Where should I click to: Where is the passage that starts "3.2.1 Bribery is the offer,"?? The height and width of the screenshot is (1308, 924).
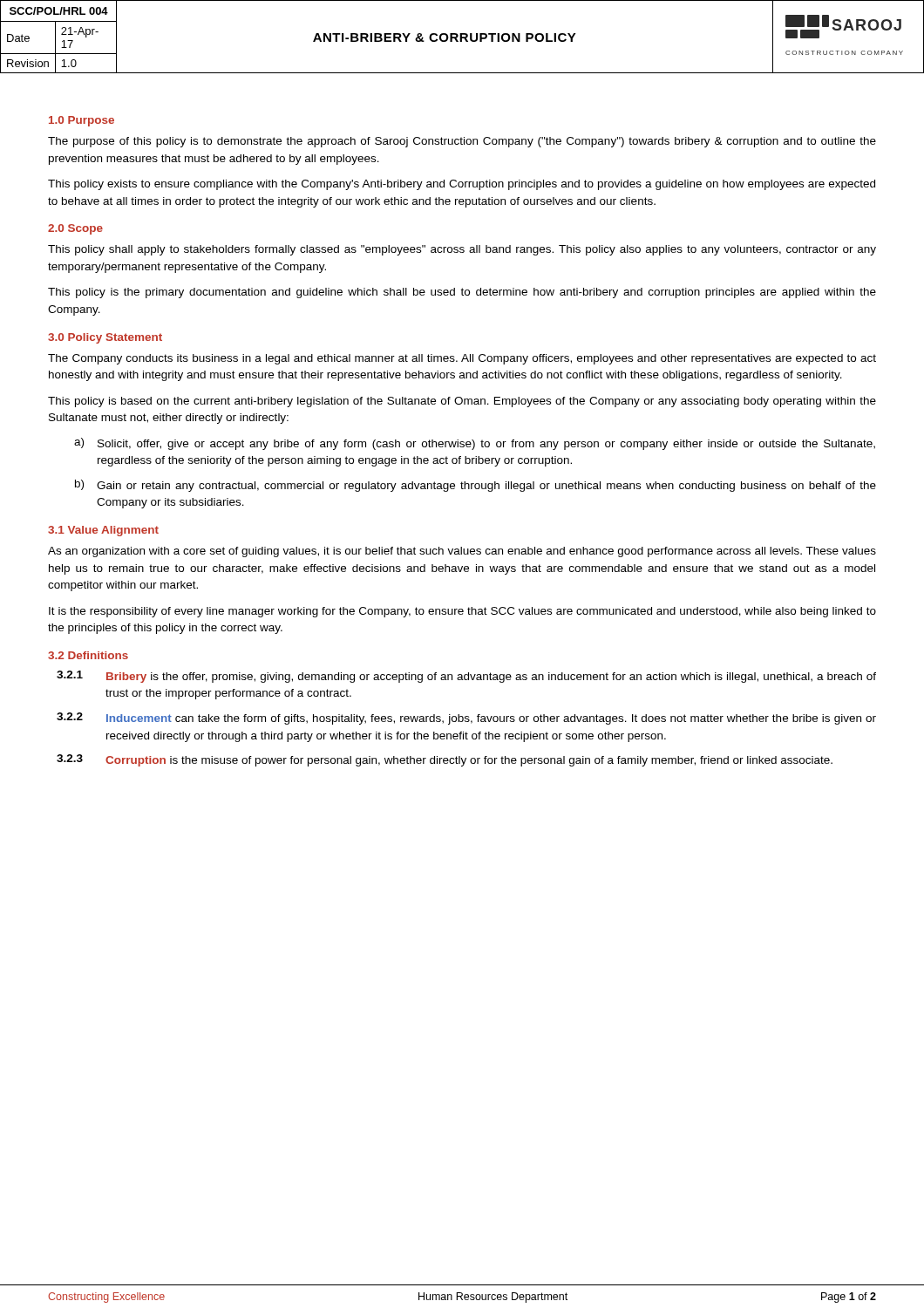(x=466, y=685)
